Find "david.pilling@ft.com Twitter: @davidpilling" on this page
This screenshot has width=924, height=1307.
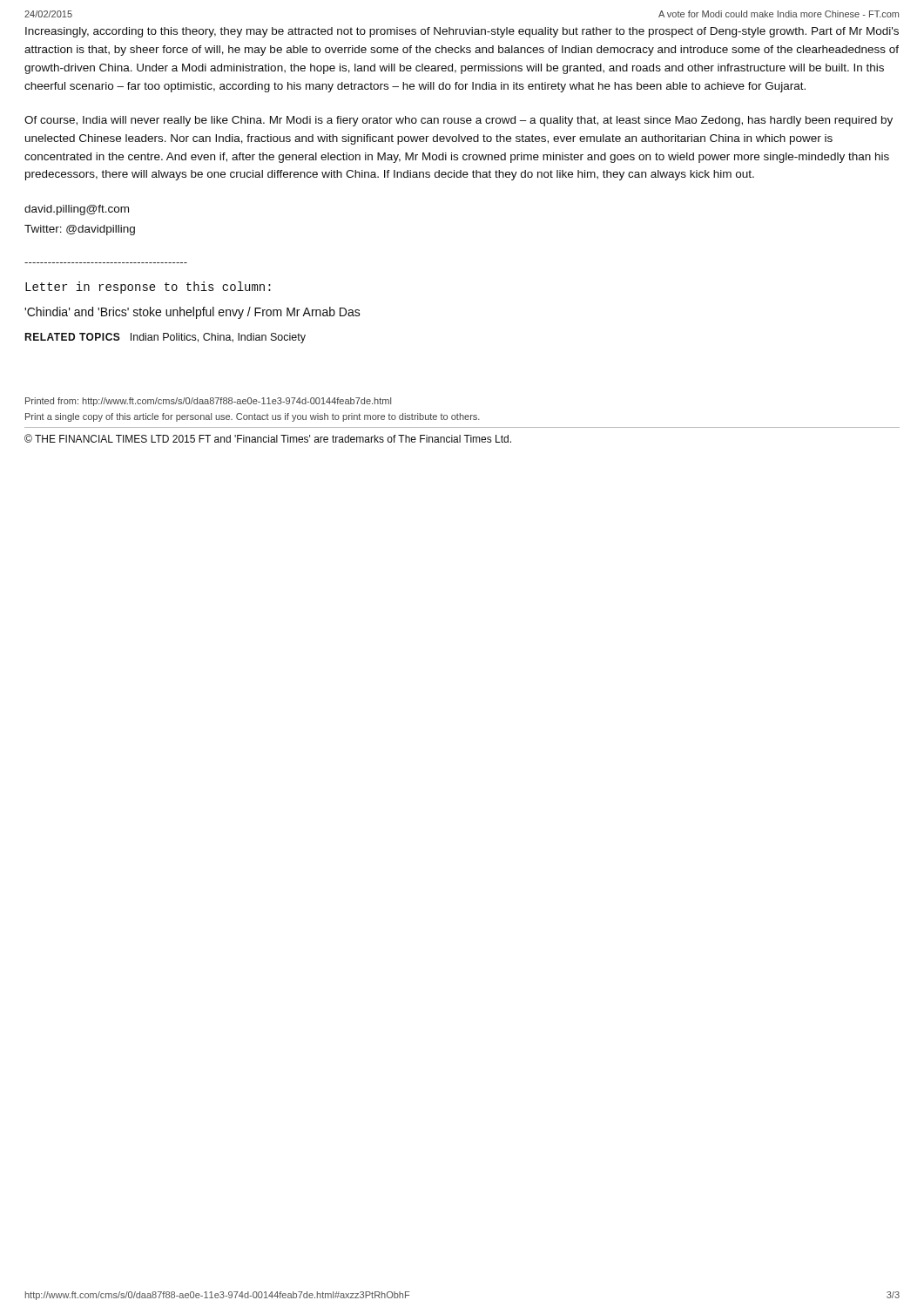(80, 219)
